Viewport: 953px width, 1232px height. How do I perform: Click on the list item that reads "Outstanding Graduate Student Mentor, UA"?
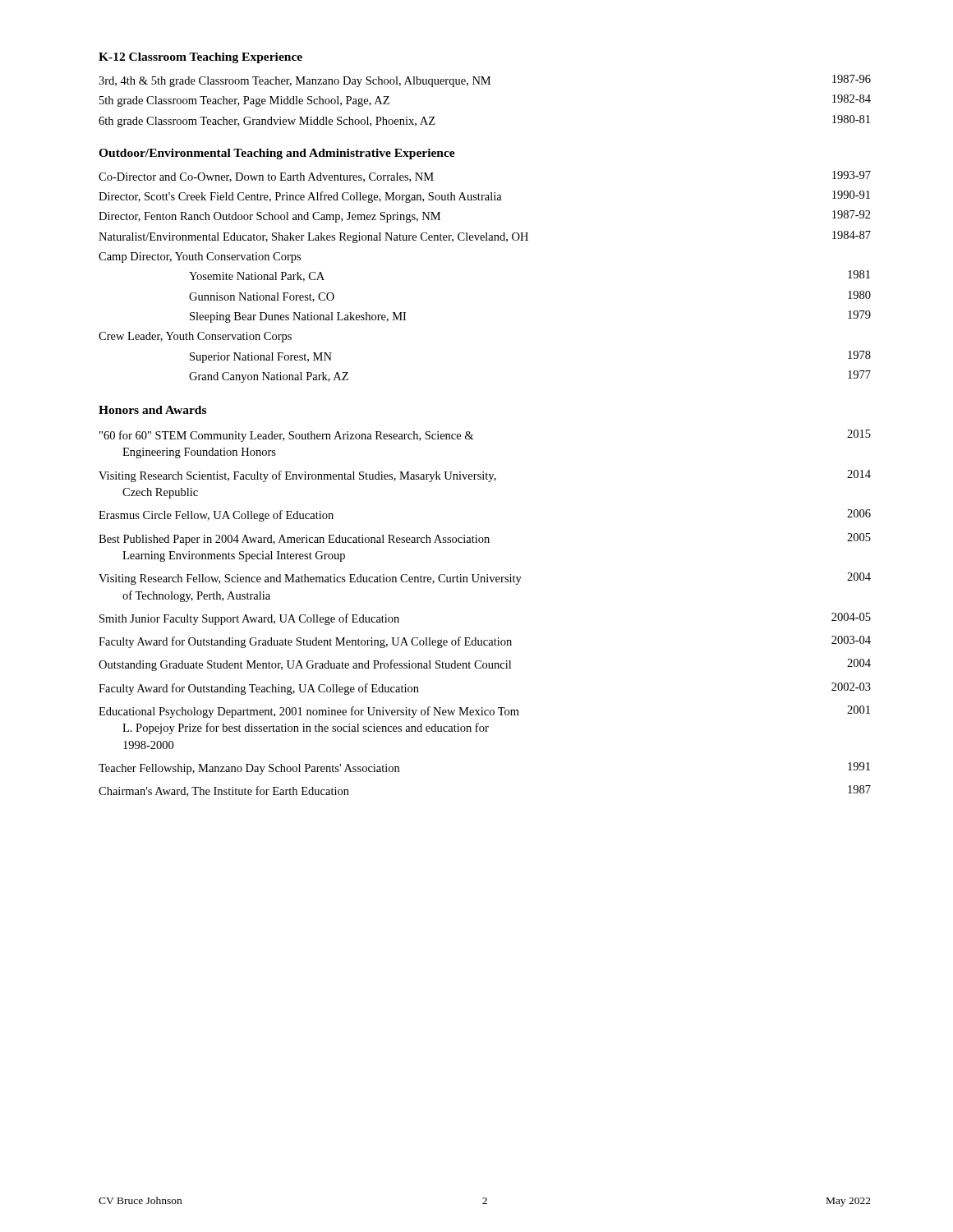coord(485,665)
